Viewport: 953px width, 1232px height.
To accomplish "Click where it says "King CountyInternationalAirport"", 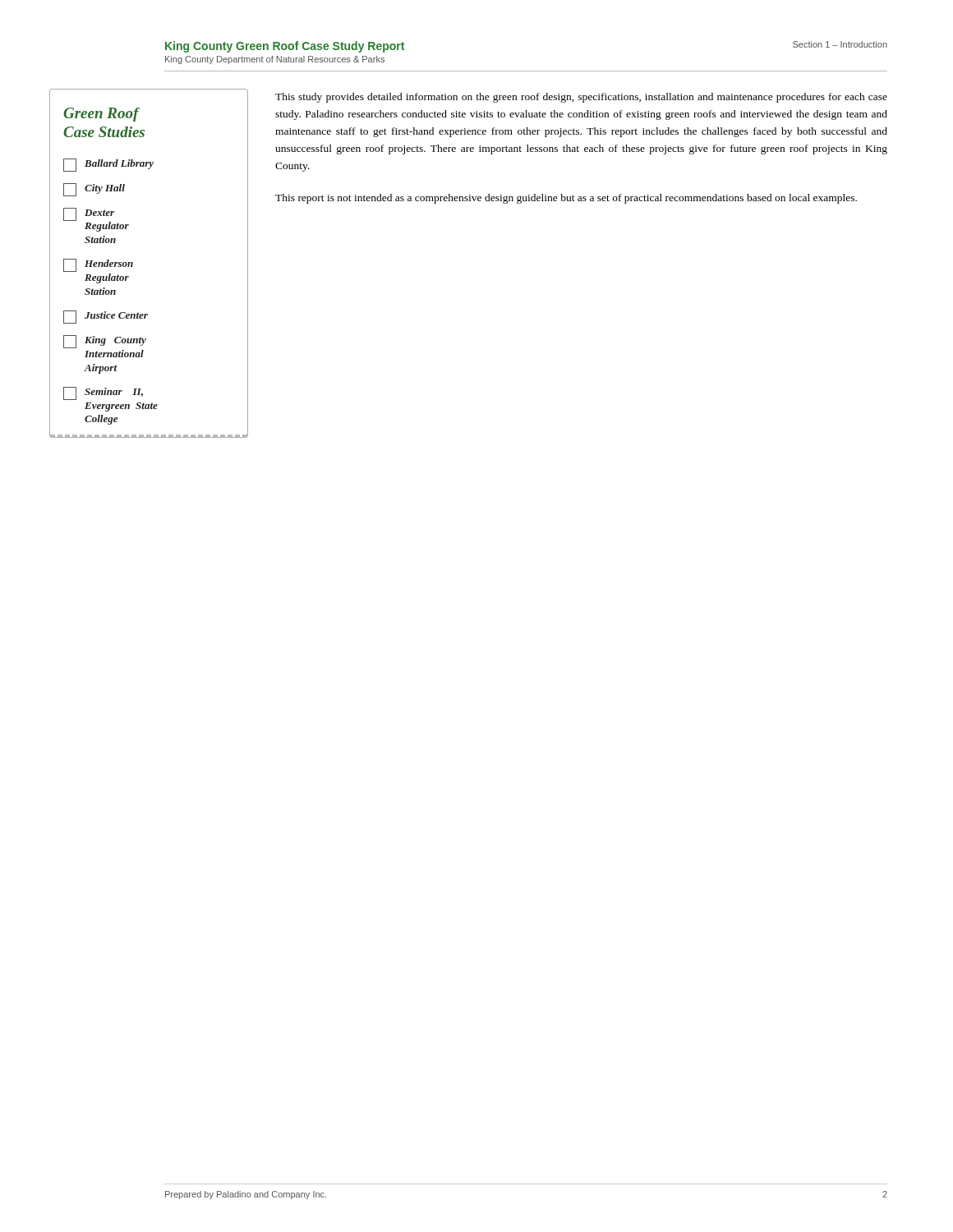I will tap(105, 354).
